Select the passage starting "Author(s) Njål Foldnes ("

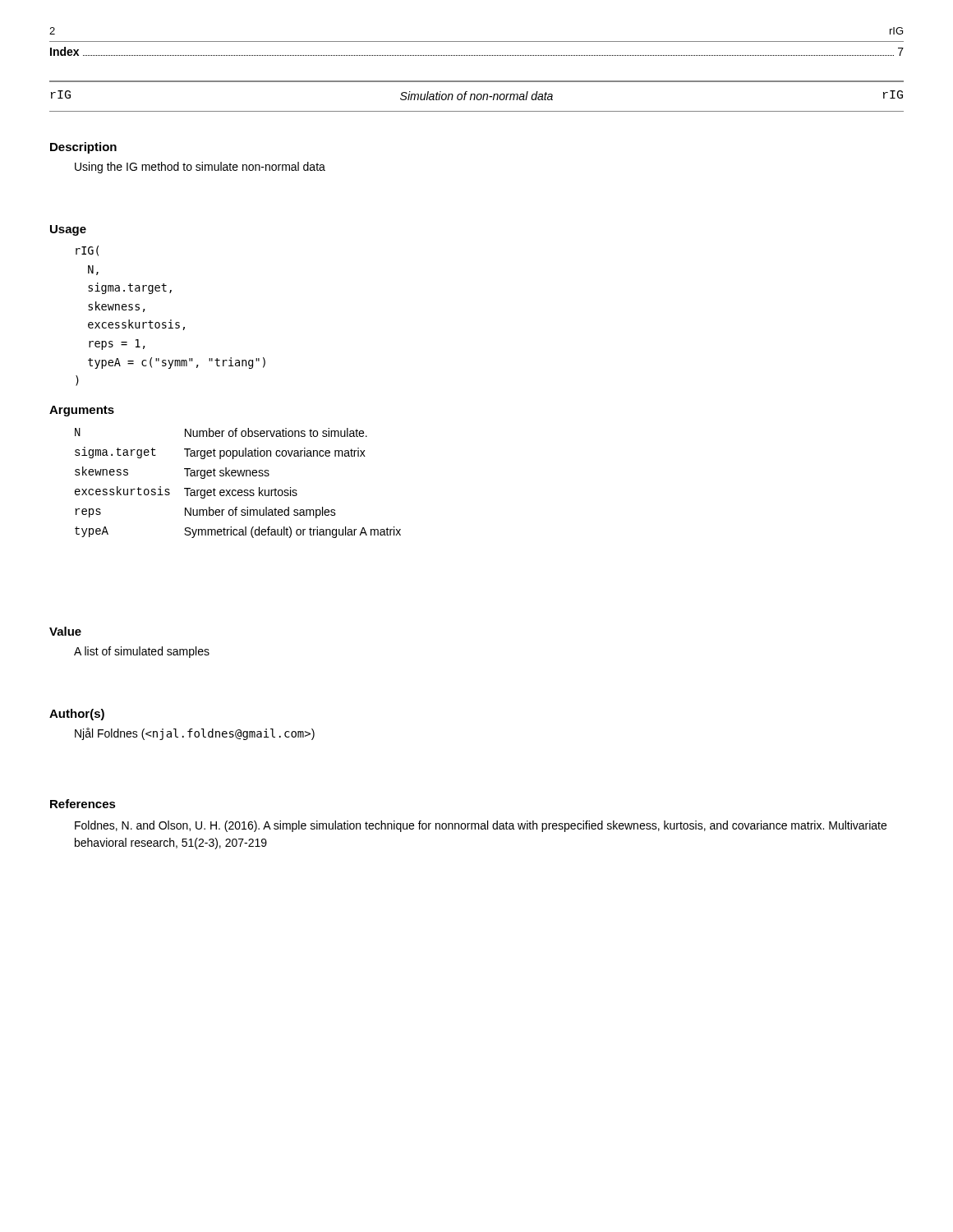point(77,715)
